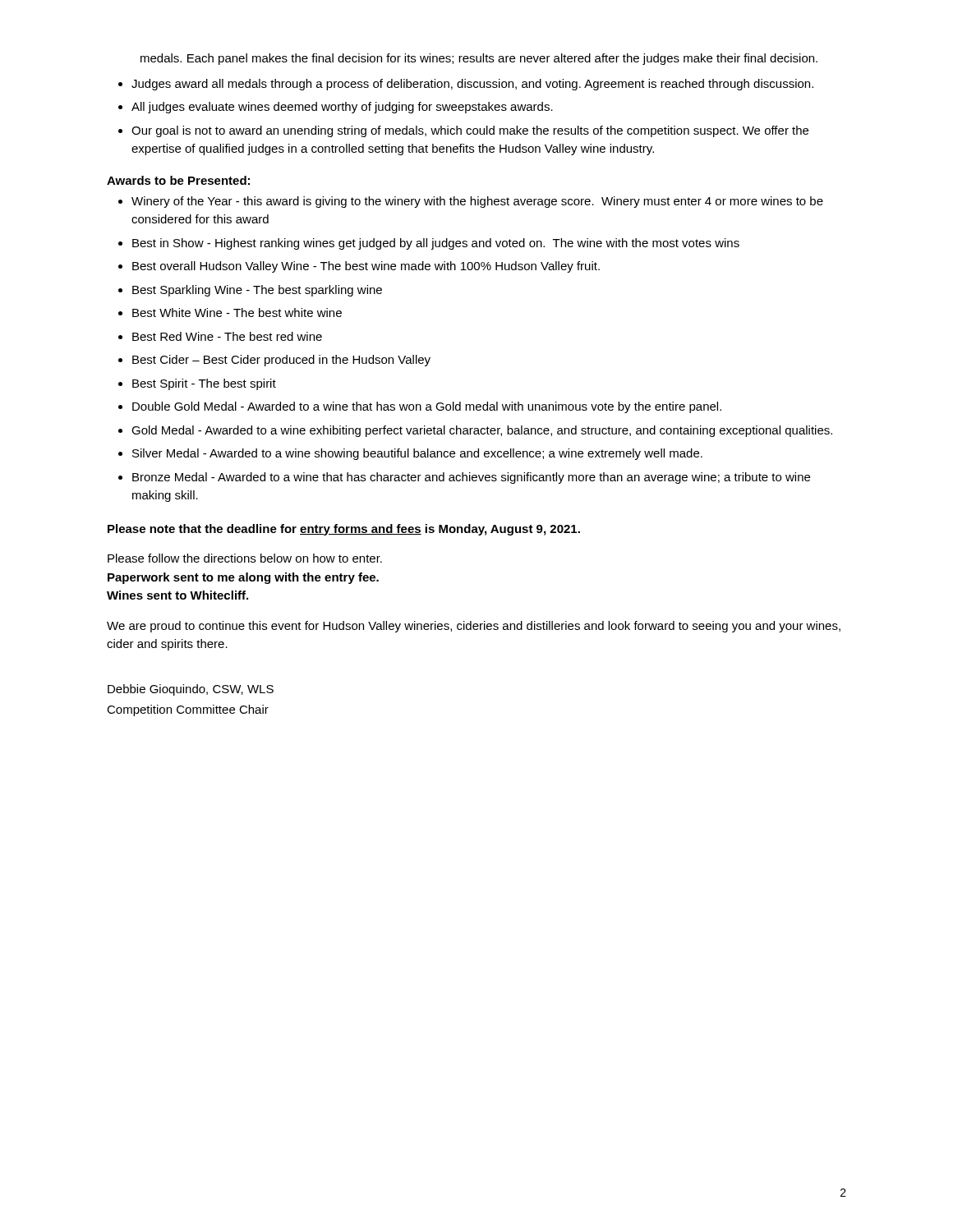
Task: Click the passage that begins "Best Sparkling Wine - The best sparkling"
Action: [257, 289]
